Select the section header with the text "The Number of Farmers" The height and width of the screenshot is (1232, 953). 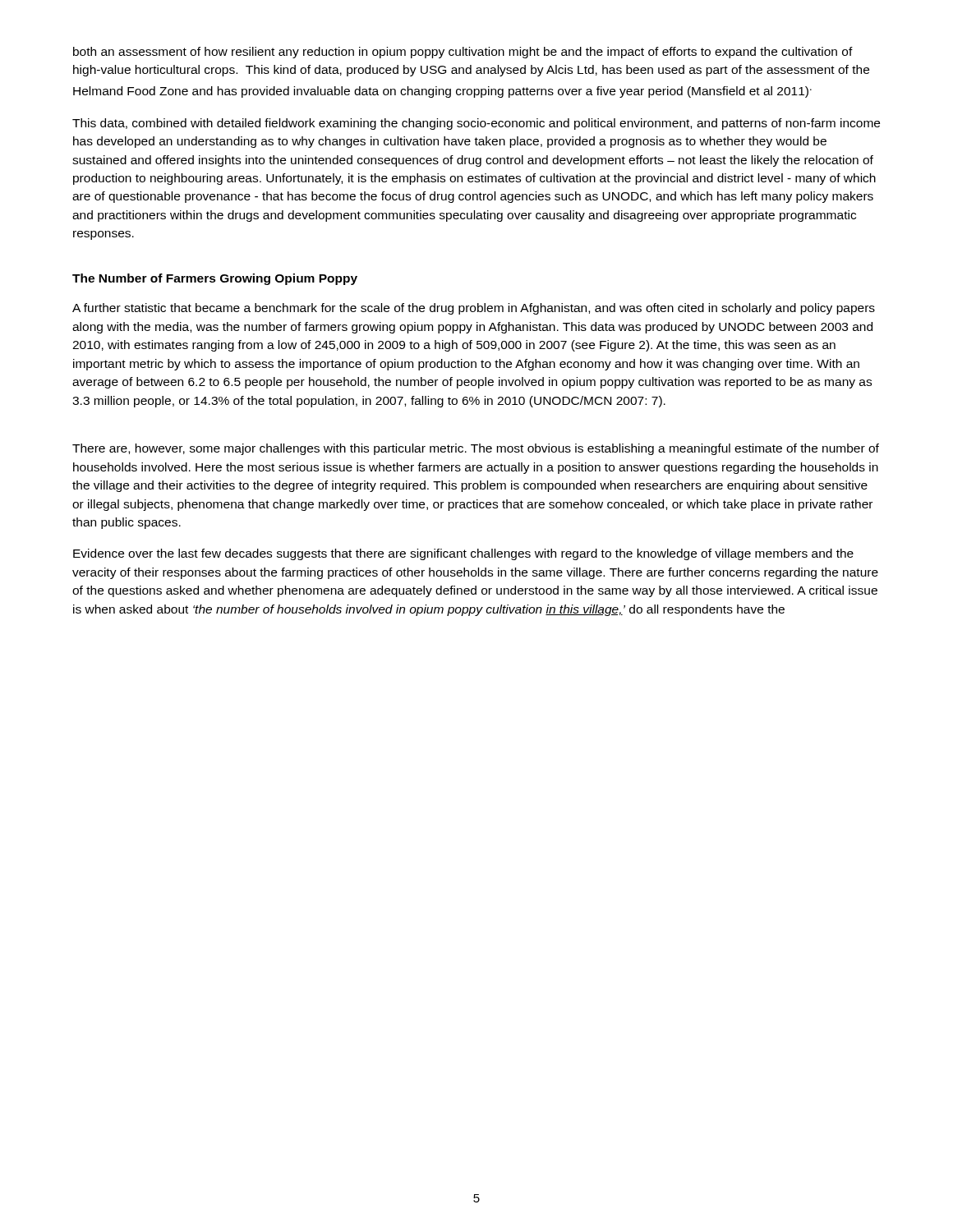[215, 278]
